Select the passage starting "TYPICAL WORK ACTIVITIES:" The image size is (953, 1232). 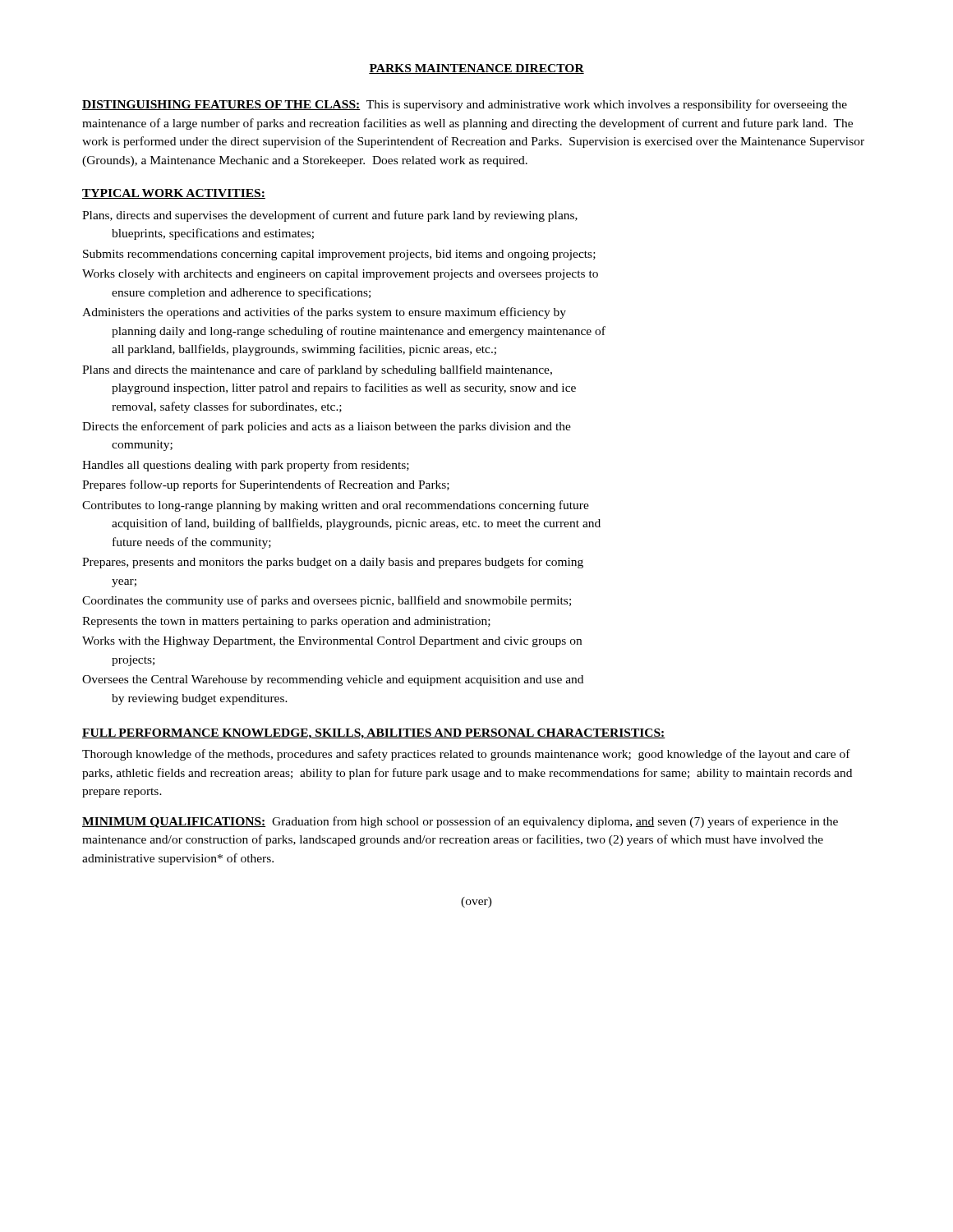click(x=174, y=193)
